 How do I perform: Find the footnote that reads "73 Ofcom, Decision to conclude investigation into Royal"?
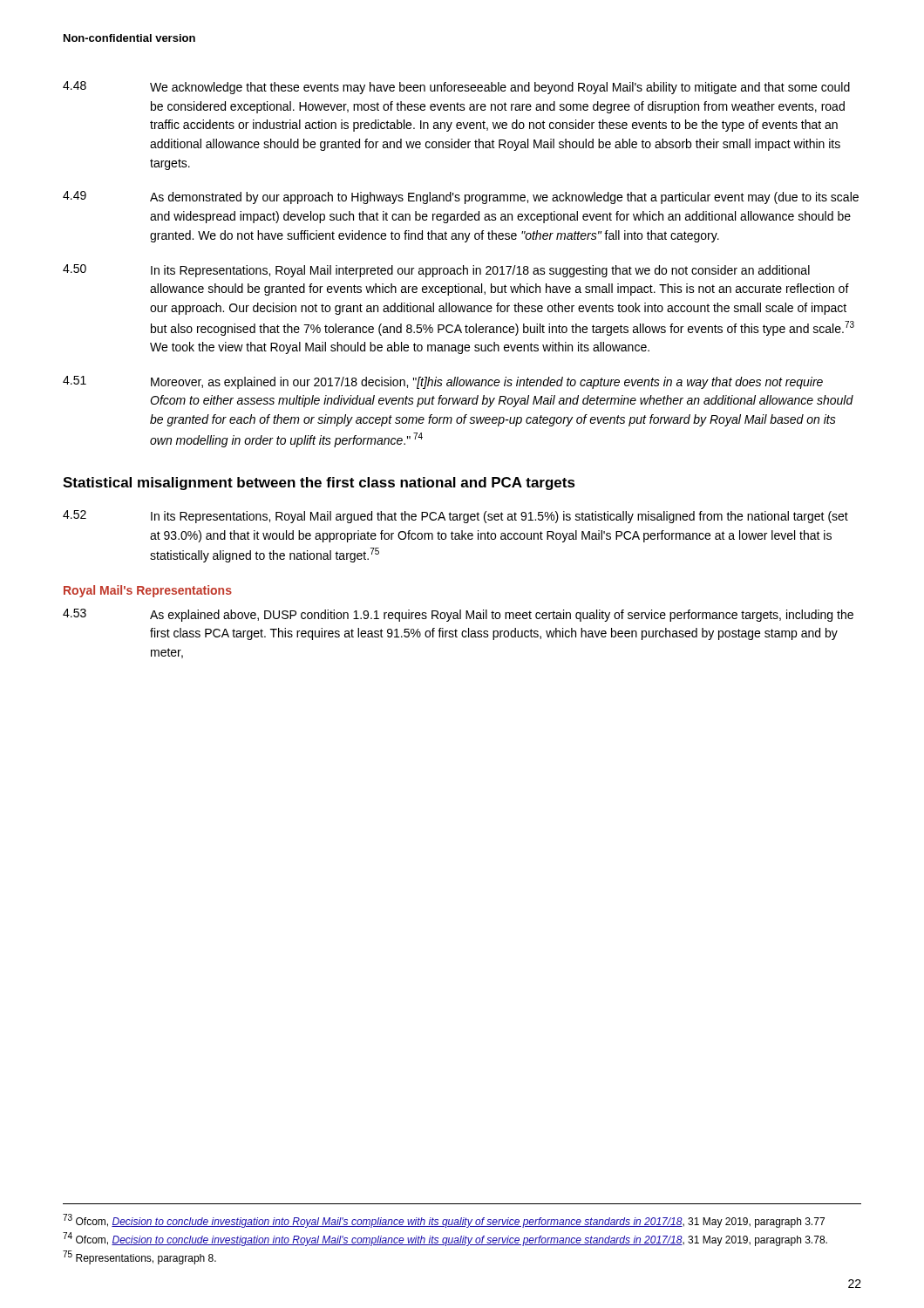[x=445, y=1239]
